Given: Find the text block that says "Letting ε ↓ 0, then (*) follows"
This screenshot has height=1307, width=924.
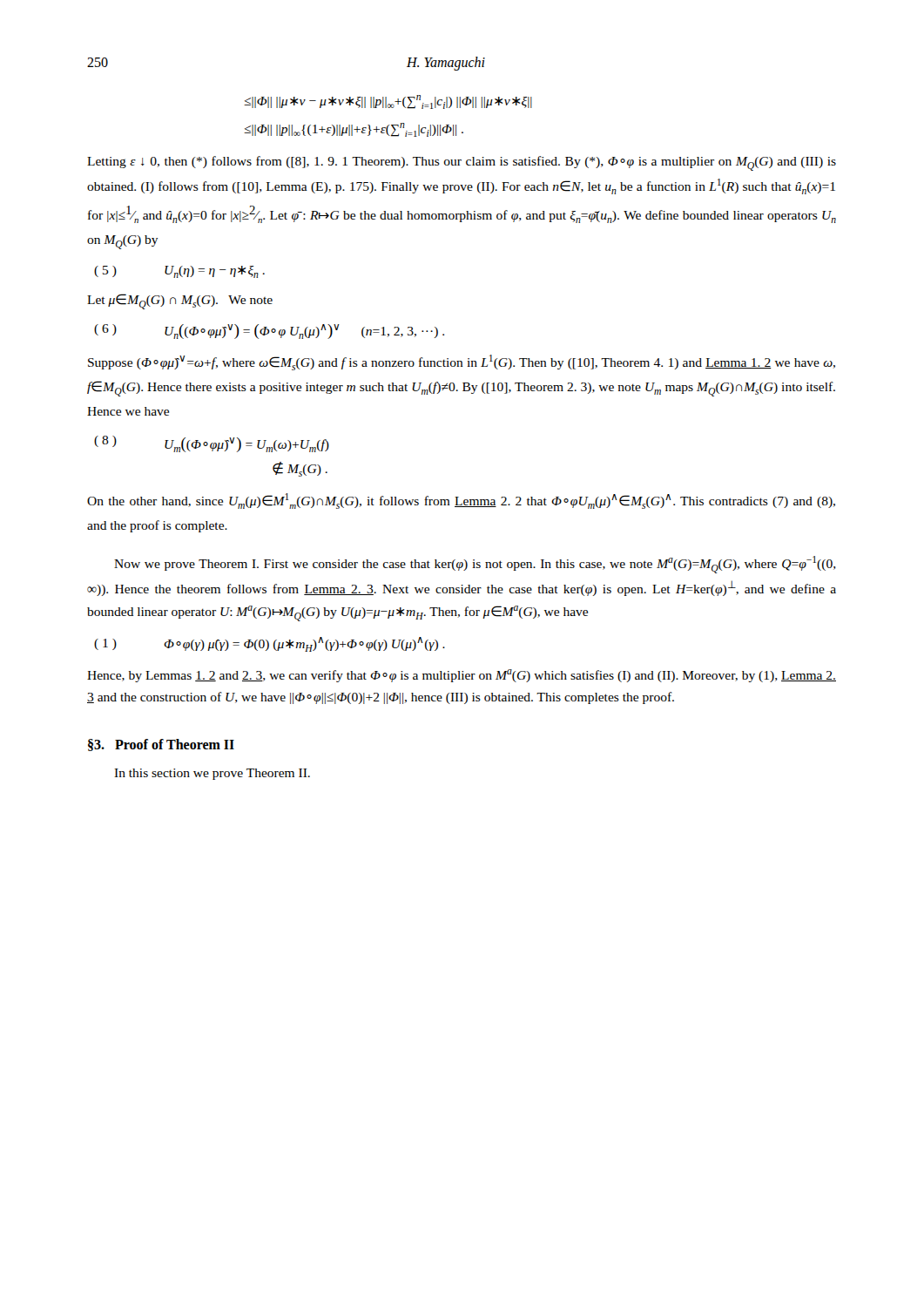Looking at the screenshot, I should 462,202.
